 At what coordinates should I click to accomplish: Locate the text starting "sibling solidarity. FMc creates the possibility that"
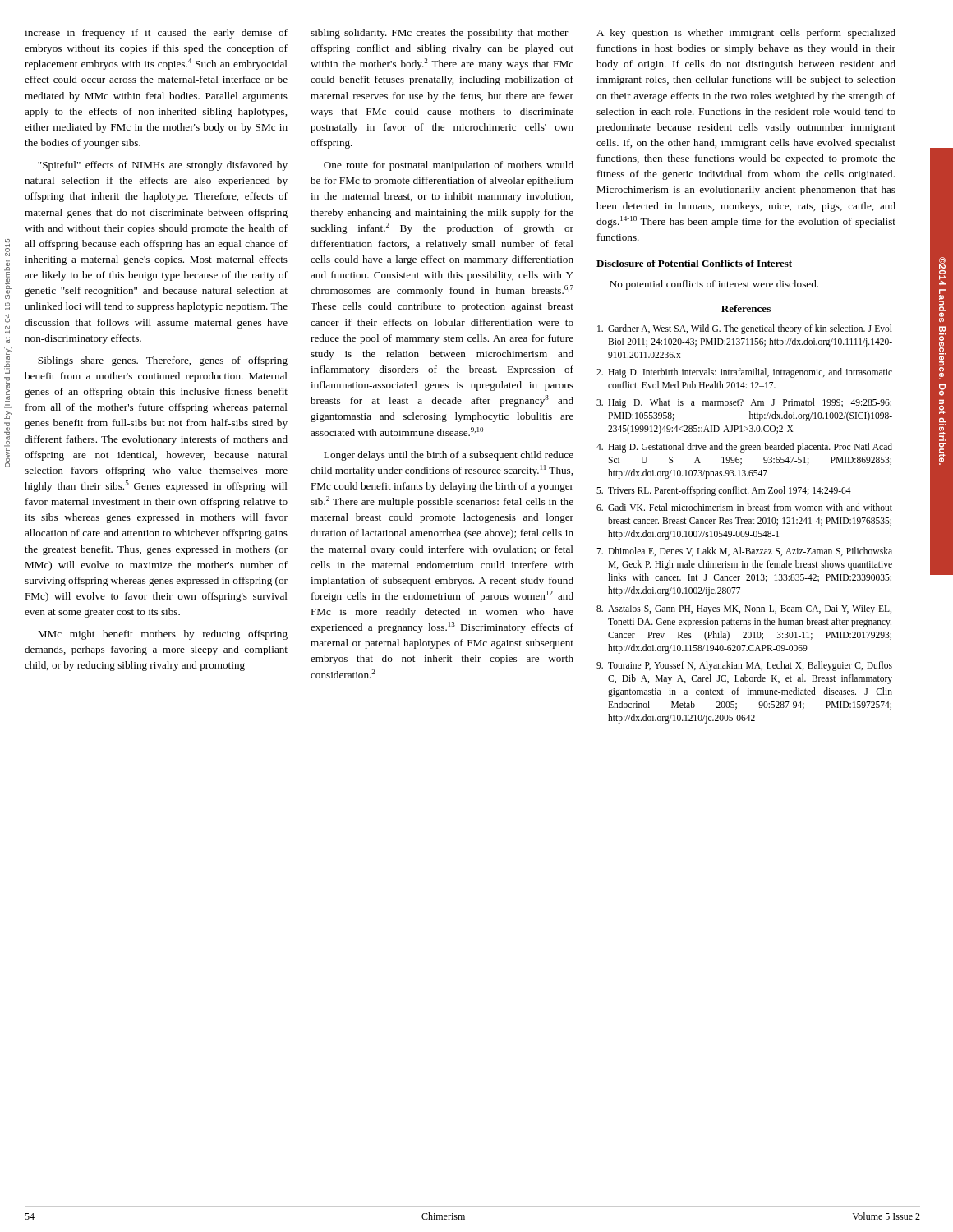point(442,88)
